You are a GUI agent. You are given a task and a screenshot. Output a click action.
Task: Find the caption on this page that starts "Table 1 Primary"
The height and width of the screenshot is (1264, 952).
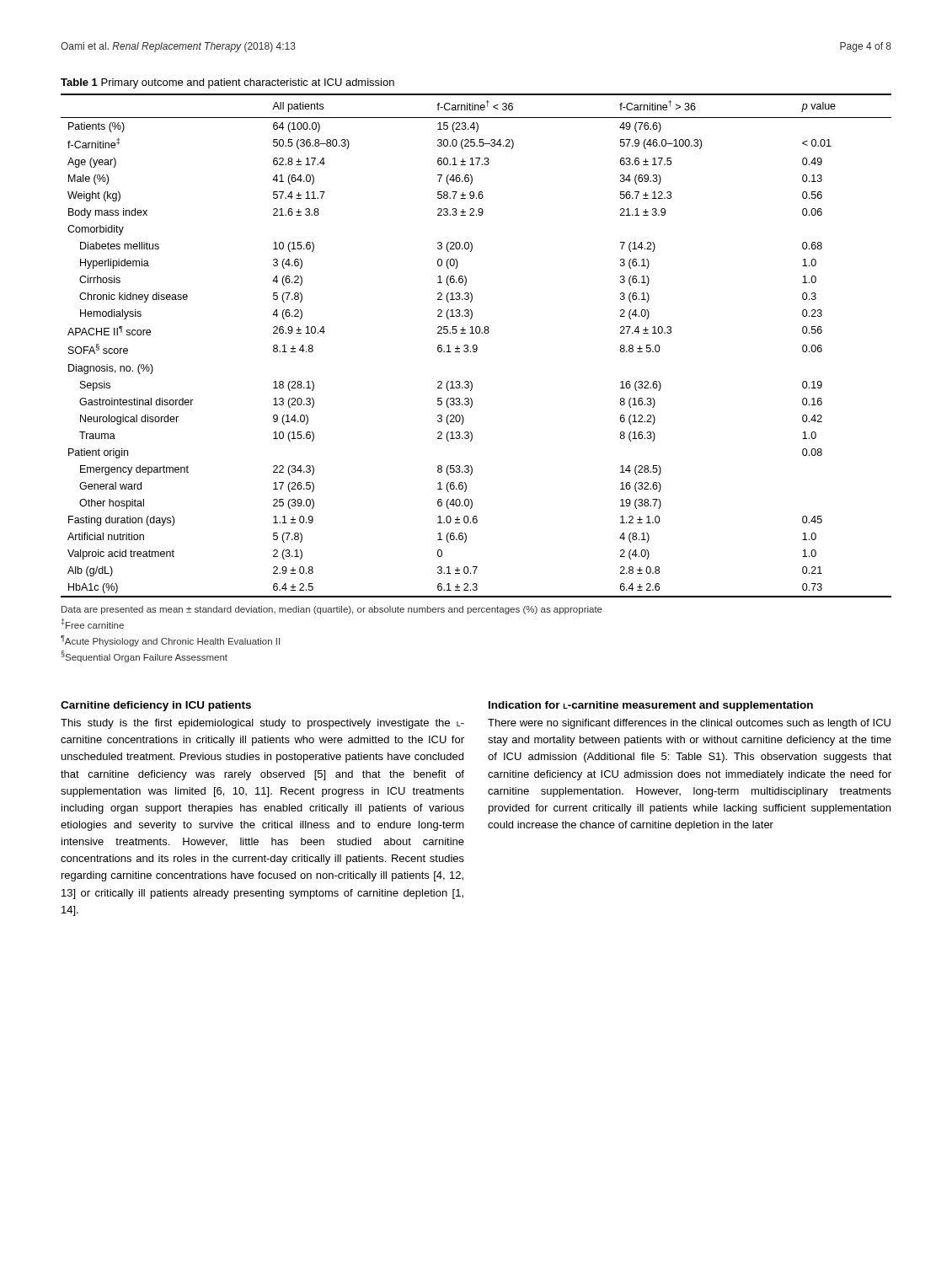(x=228, y=82)
